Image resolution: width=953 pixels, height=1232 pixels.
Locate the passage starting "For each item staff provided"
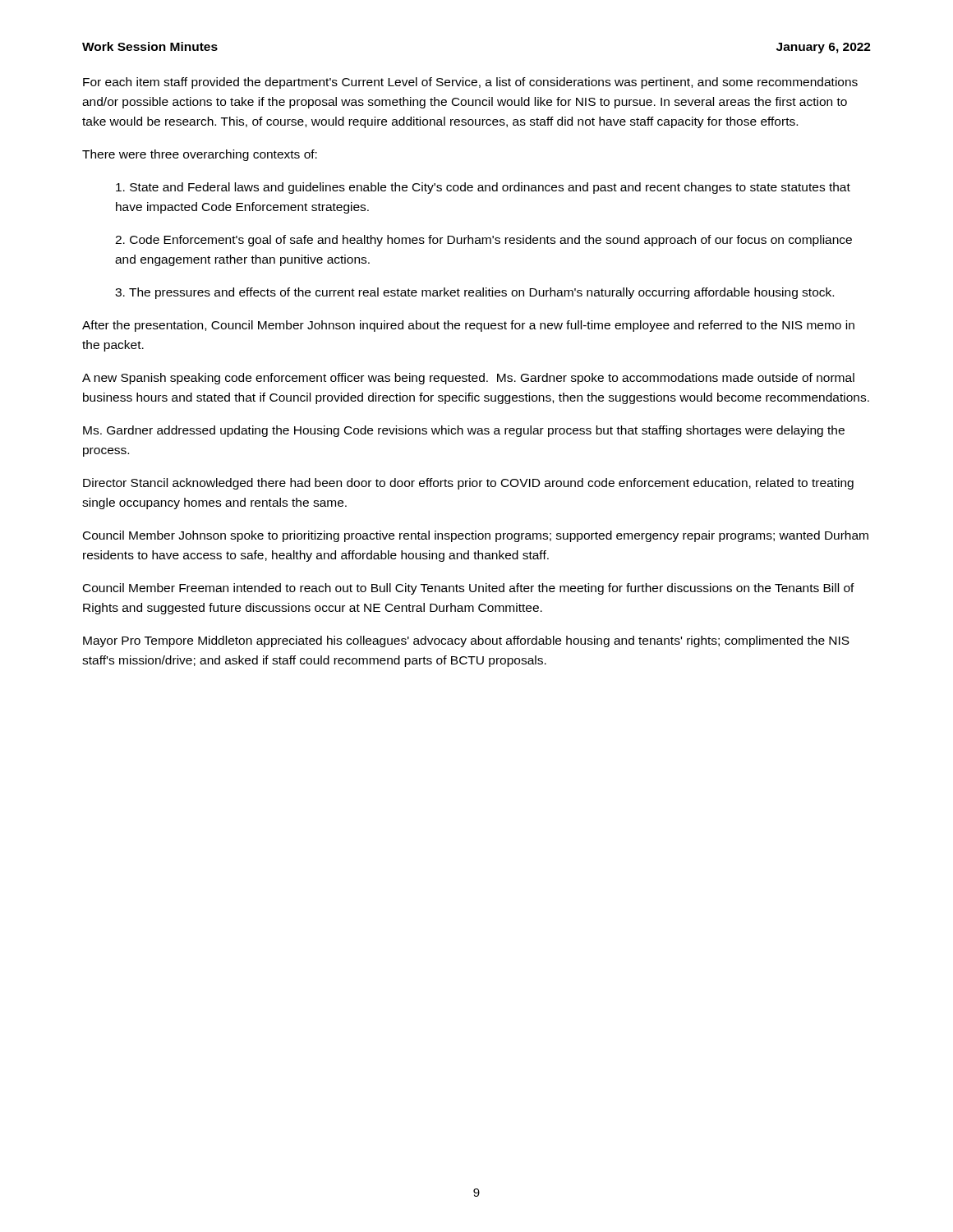[470, 101]
